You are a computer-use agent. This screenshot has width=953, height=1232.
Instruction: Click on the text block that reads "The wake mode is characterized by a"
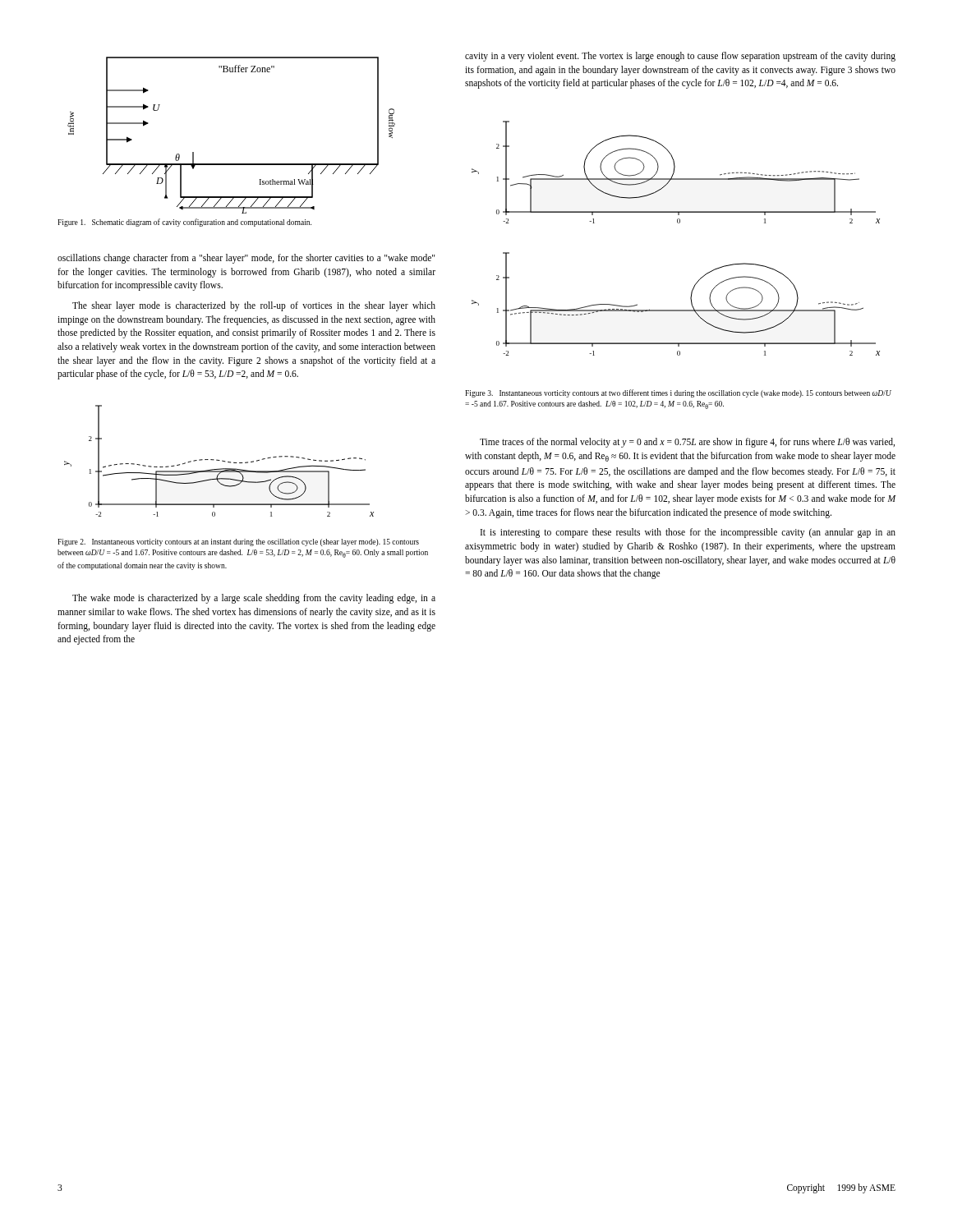(246, 619)
